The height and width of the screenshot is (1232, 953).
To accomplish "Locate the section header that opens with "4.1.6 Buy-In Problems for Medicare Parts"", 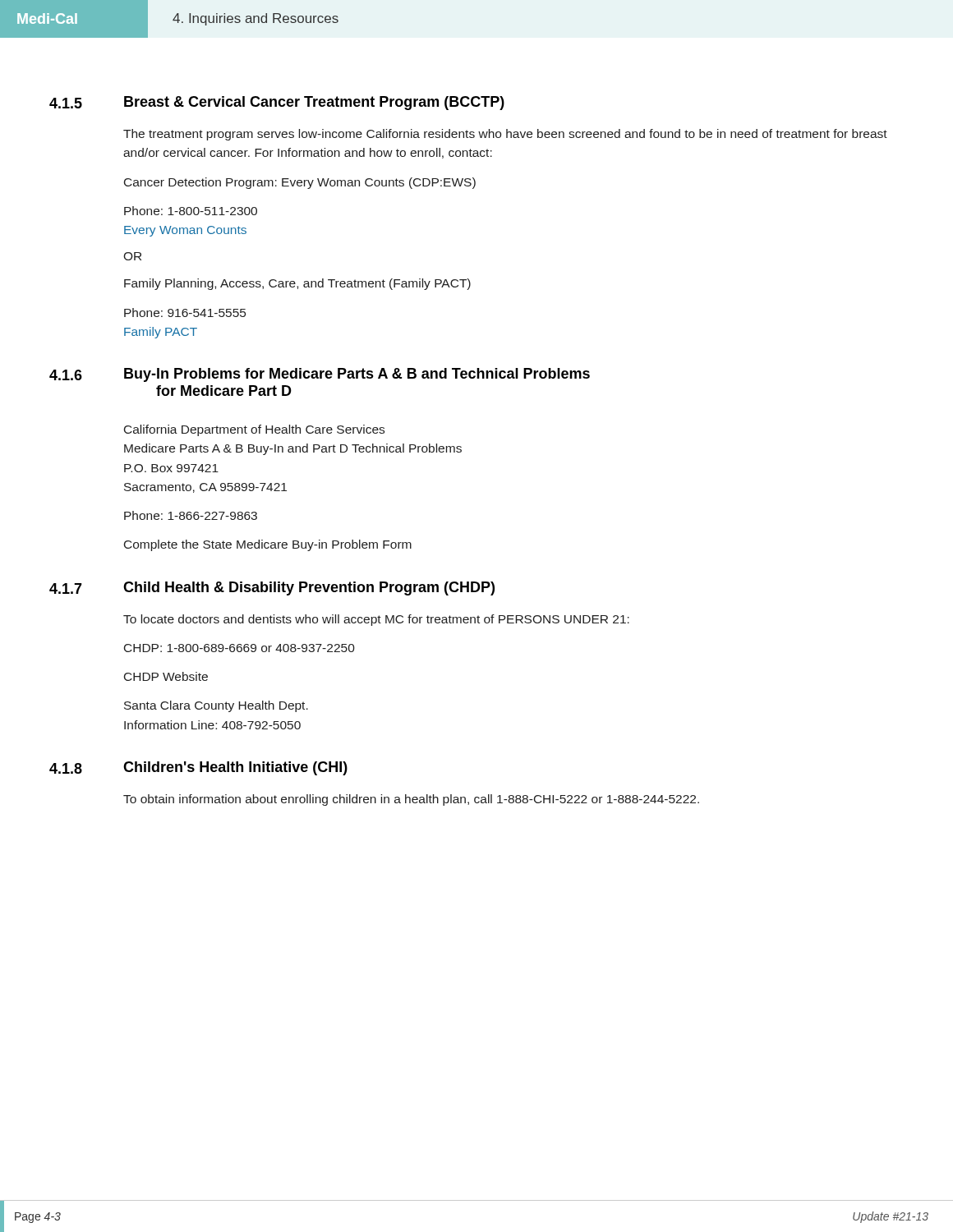I will pyautogui.click(x=320, y=383).
